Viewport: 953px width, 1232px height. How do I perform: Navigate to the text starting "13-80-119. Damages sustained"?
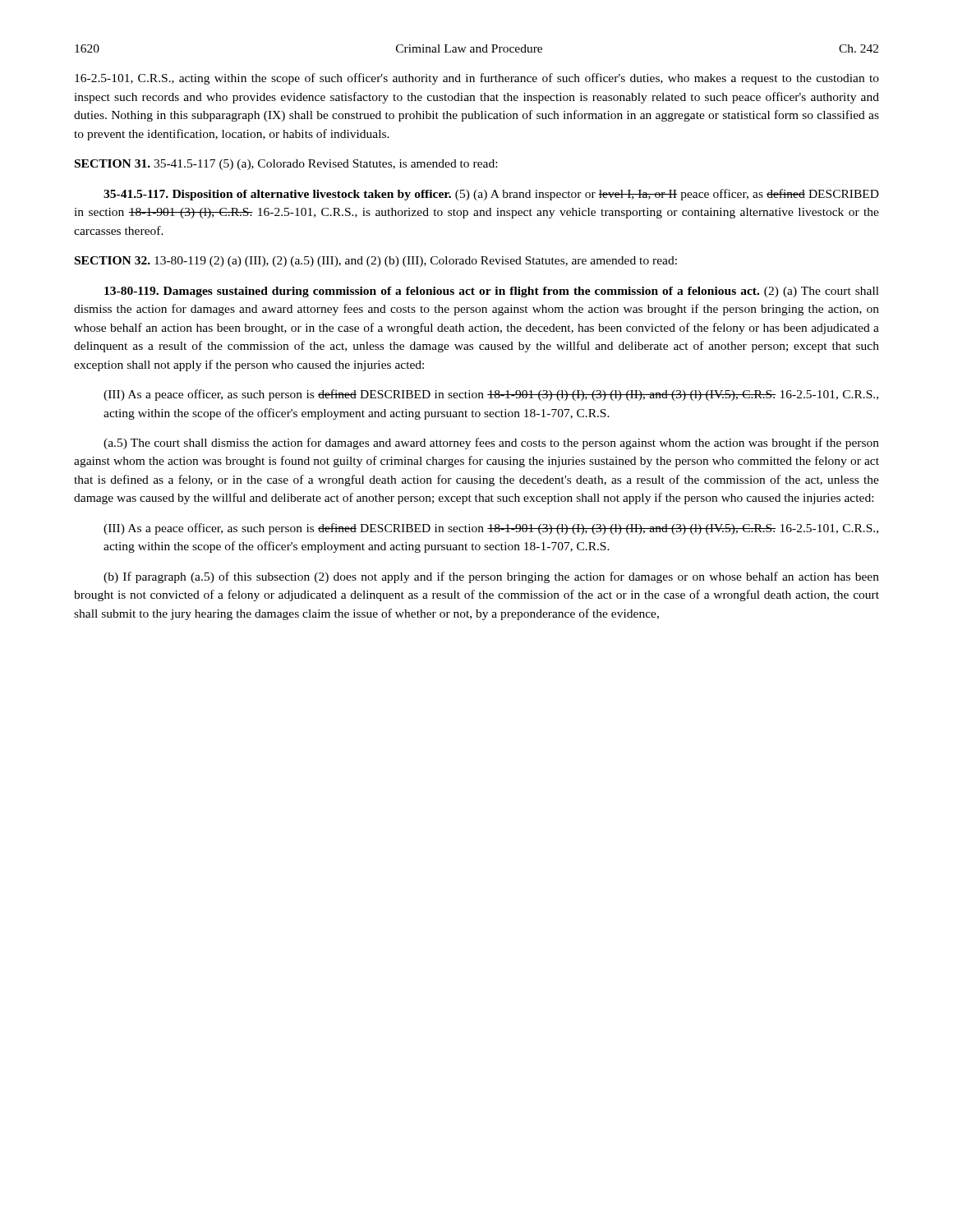coord(476,327)
